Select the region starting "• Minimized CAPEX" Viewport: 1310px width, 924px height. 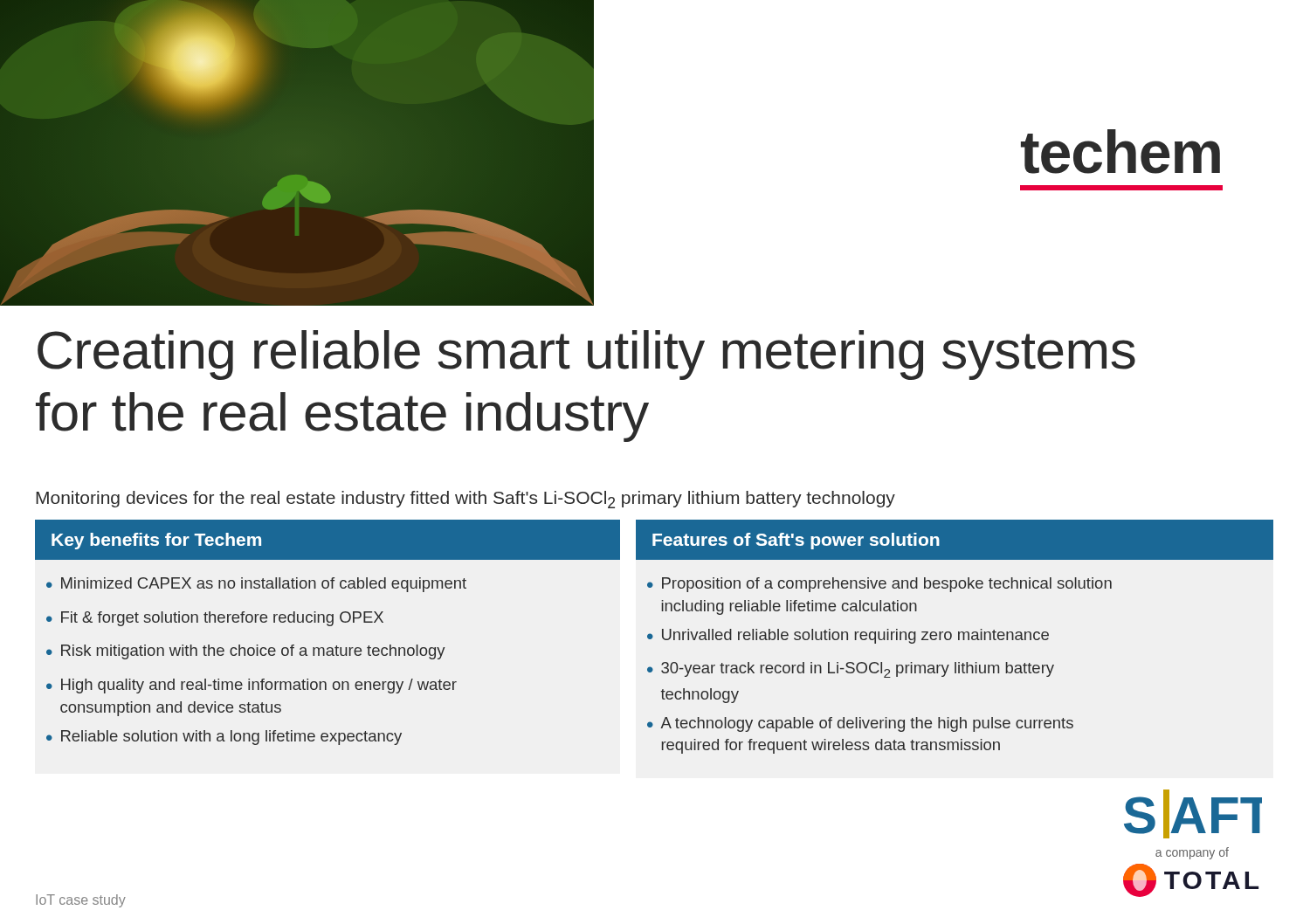[256, 586]
